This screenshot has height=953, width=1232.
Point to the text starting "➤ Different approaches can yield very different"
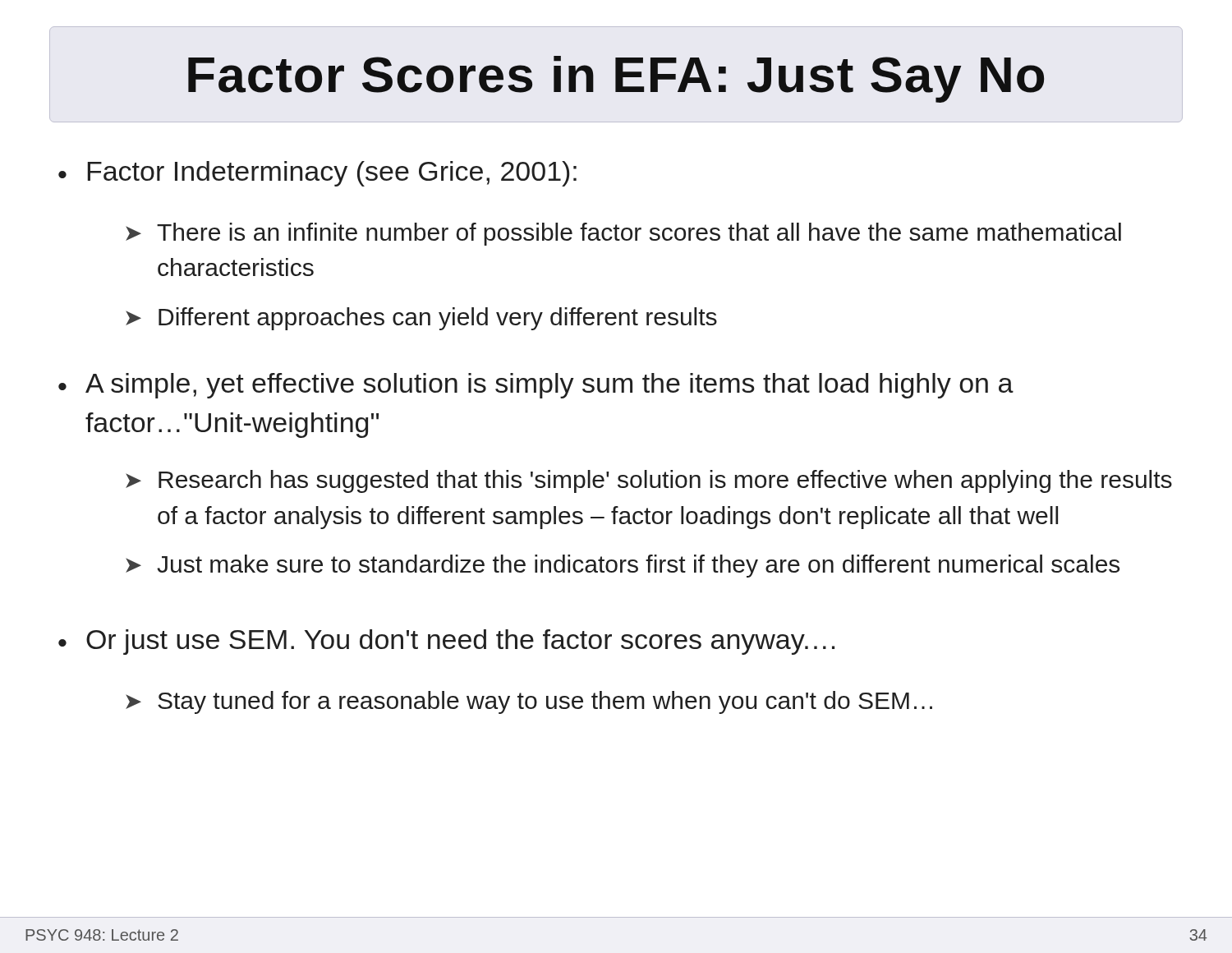pos(649,317)
